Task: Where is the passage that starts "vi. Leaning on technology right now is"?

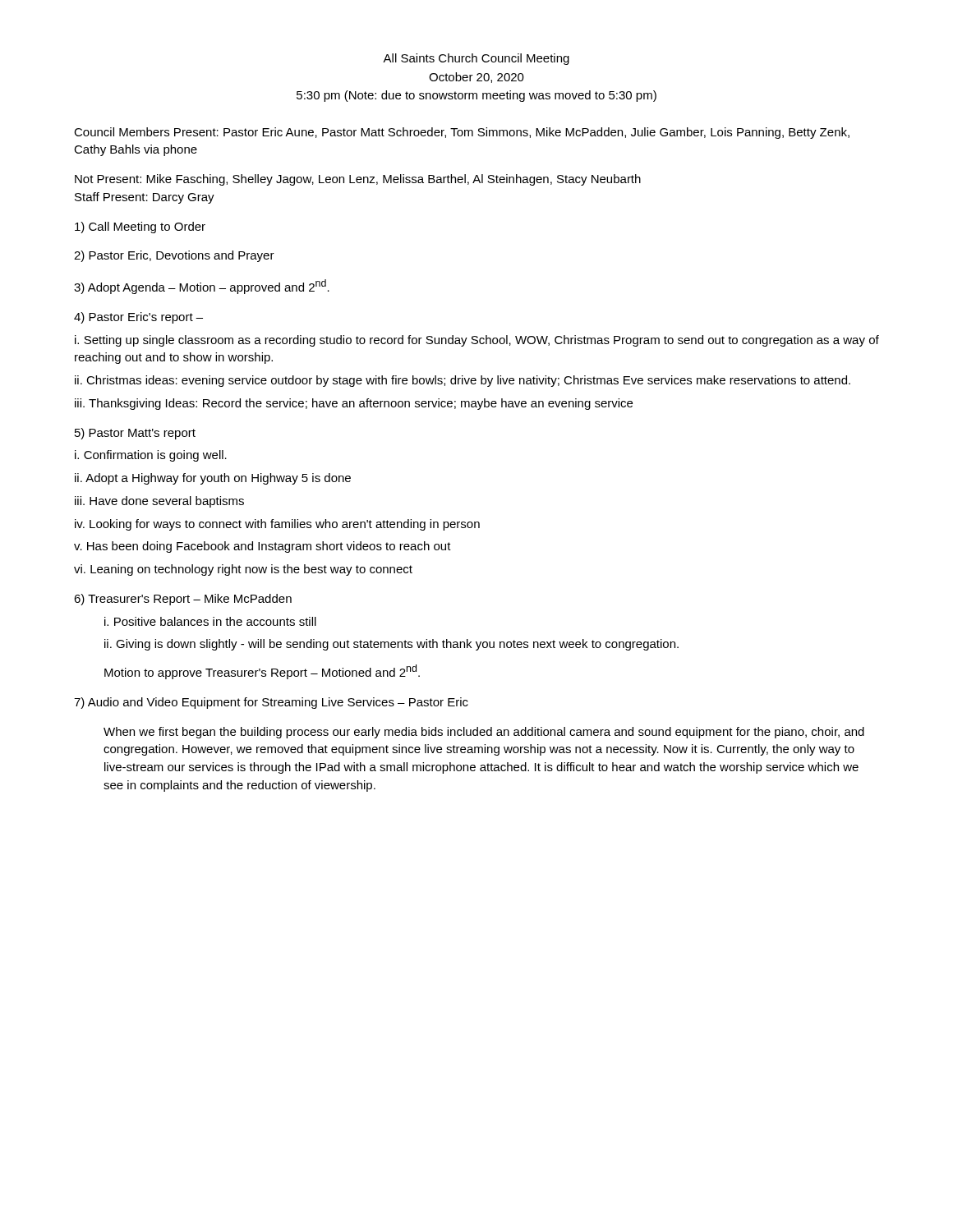Action: [x=243, y=569]
